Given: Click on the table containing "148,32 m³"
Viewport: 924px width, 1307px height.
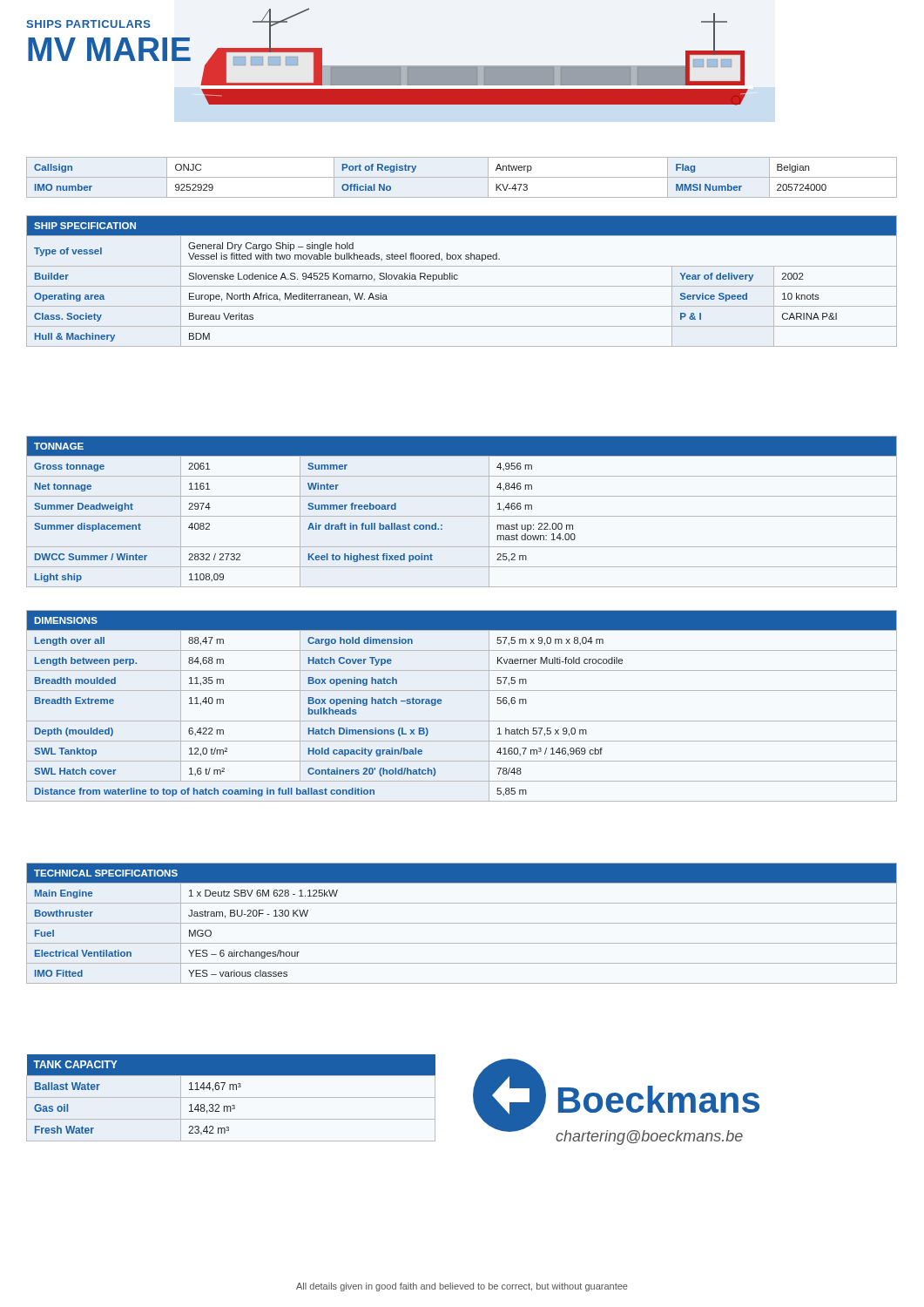Looking at the screenshot, I should pos(231,1098).
